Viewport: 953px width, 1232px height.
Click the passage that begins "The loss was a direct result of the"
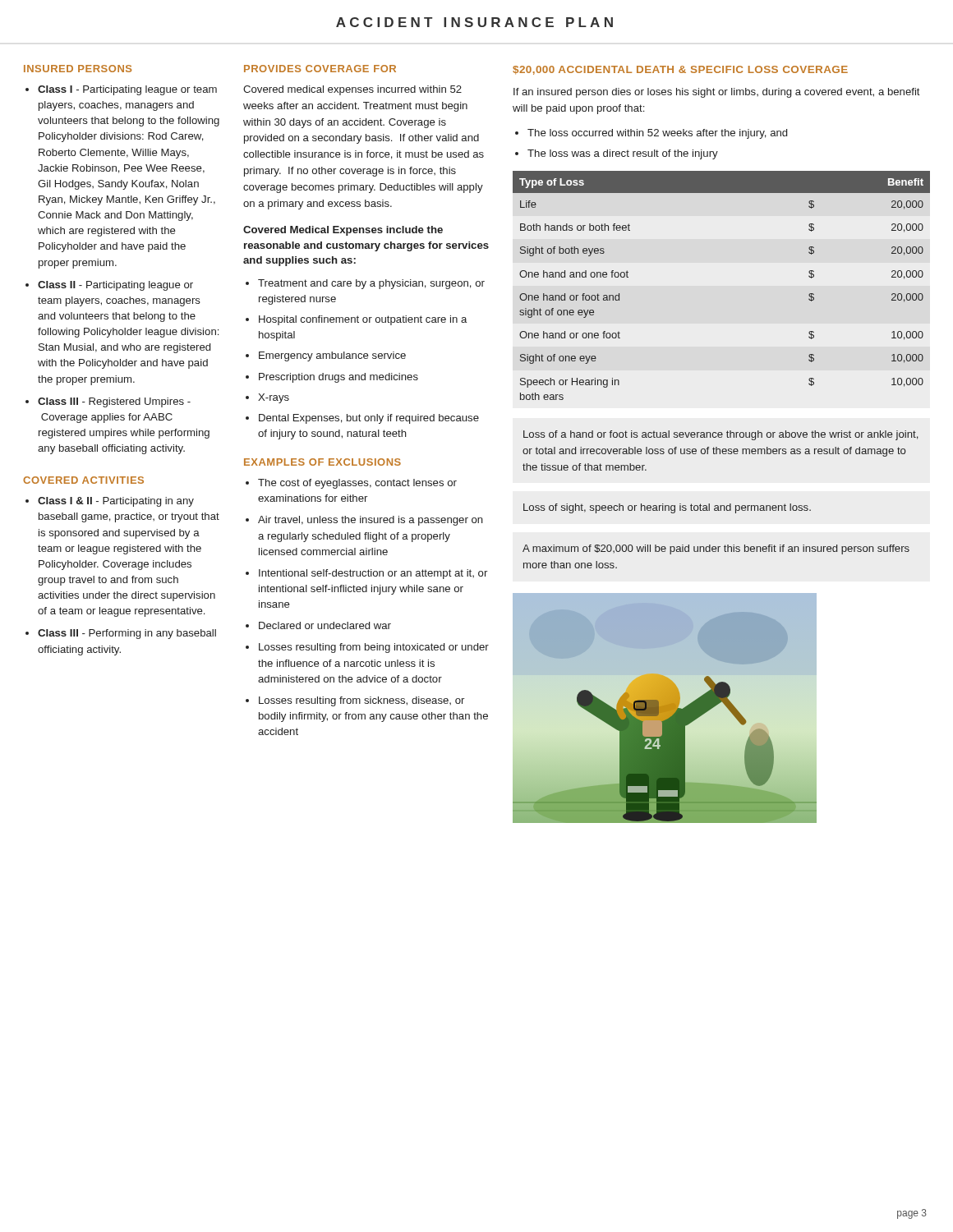coord(623,153)
